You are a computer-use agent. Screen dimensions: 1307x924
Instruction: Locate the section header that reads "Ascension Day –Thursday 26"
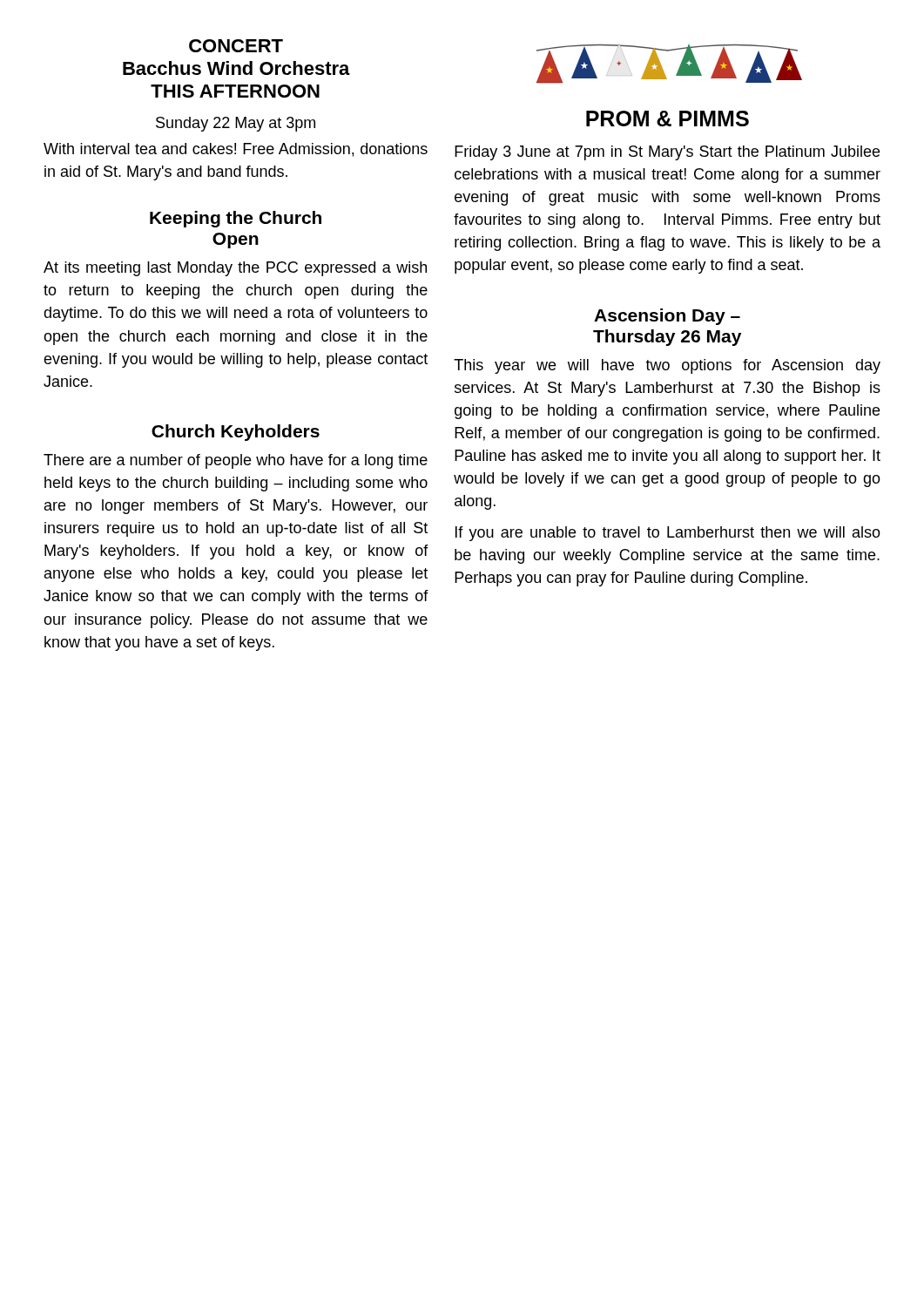[x=667, y=325]
